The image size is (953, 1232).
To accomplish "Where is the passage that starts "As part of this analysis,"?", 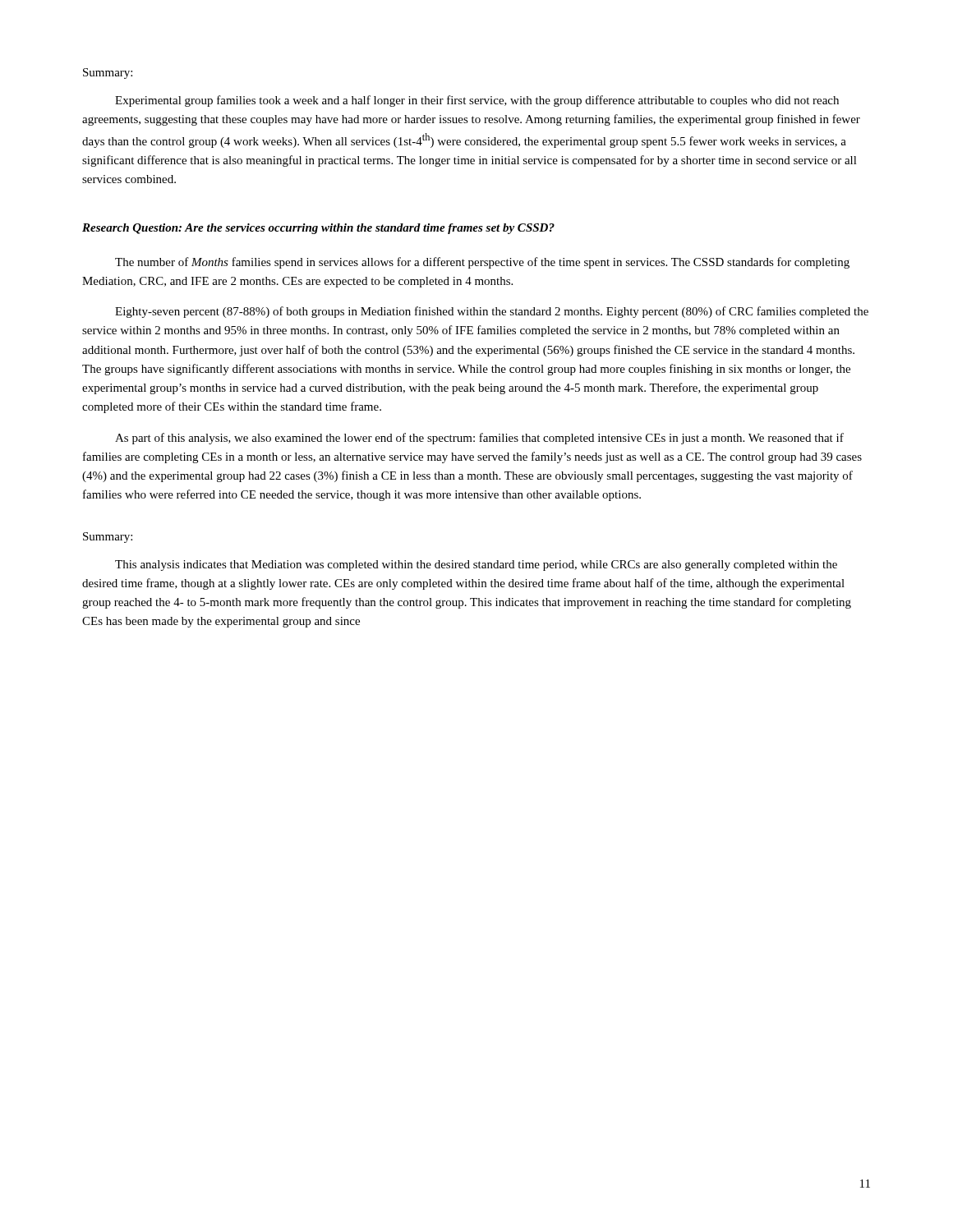I will pos(476,467).
